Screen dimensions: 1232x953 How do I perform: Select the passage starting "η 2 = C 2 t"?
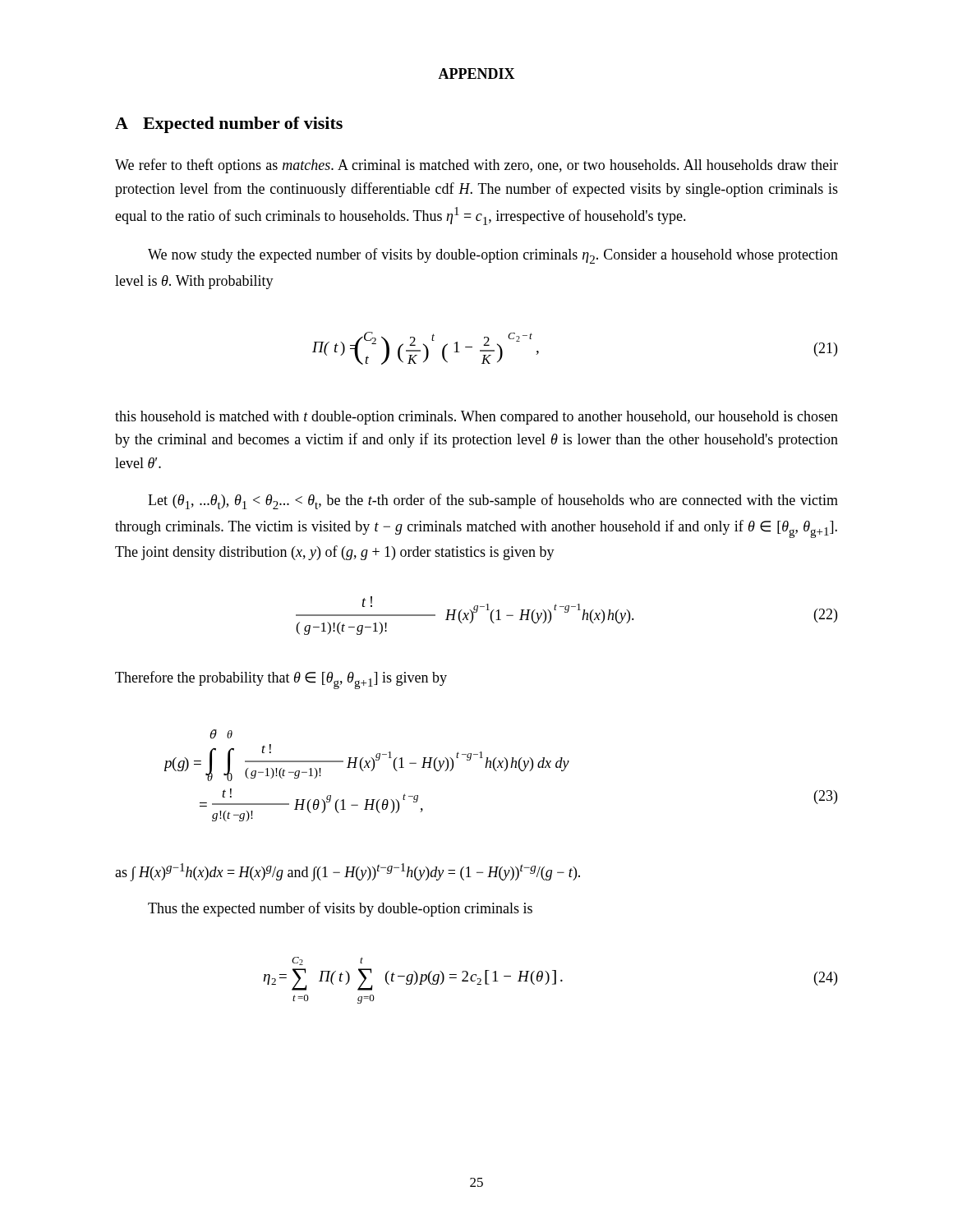[x=550, y=978]
